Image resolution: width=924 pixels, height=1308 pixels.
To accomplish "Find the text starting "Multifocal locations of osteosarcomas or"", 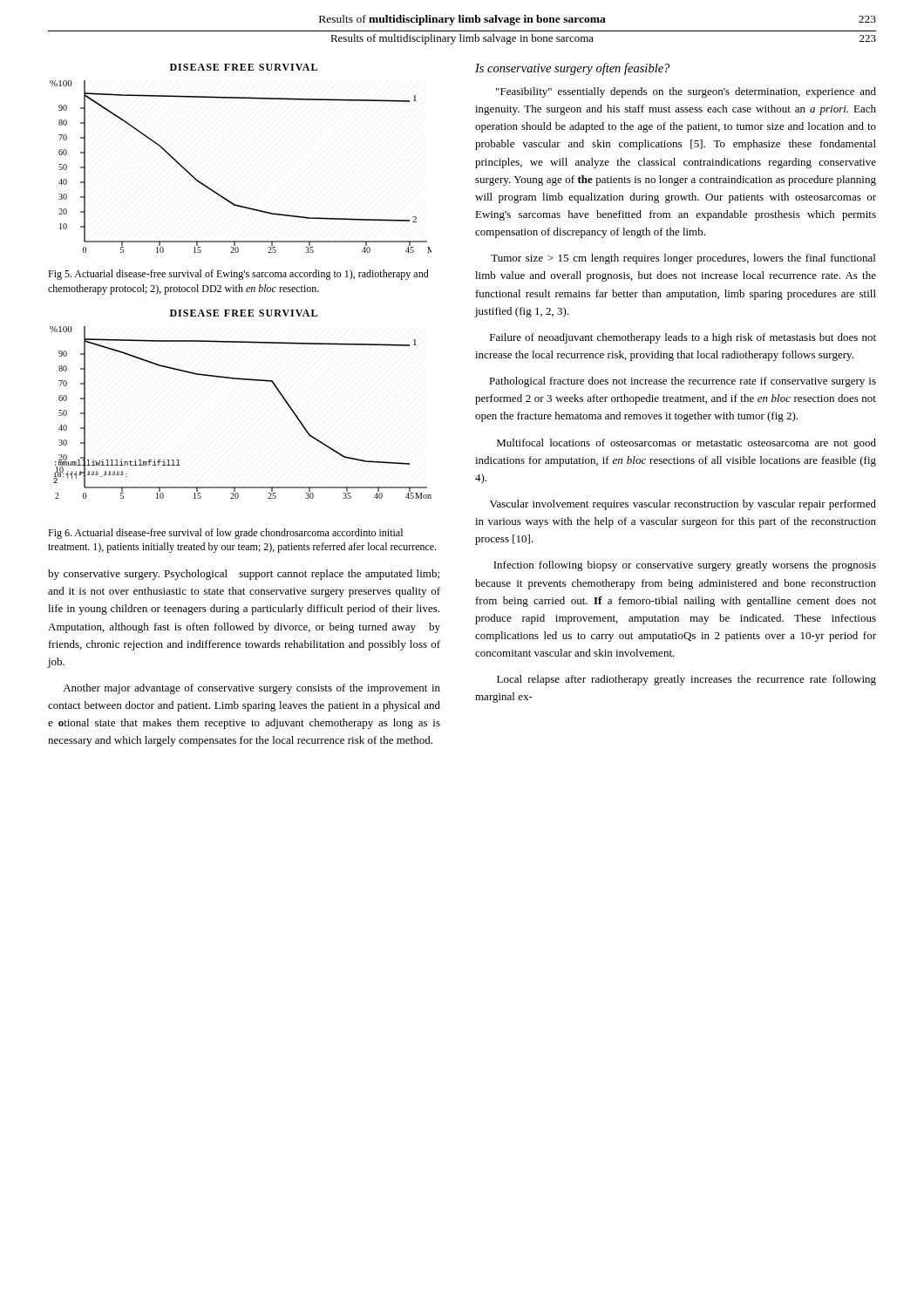I will [x=676, y=460].
